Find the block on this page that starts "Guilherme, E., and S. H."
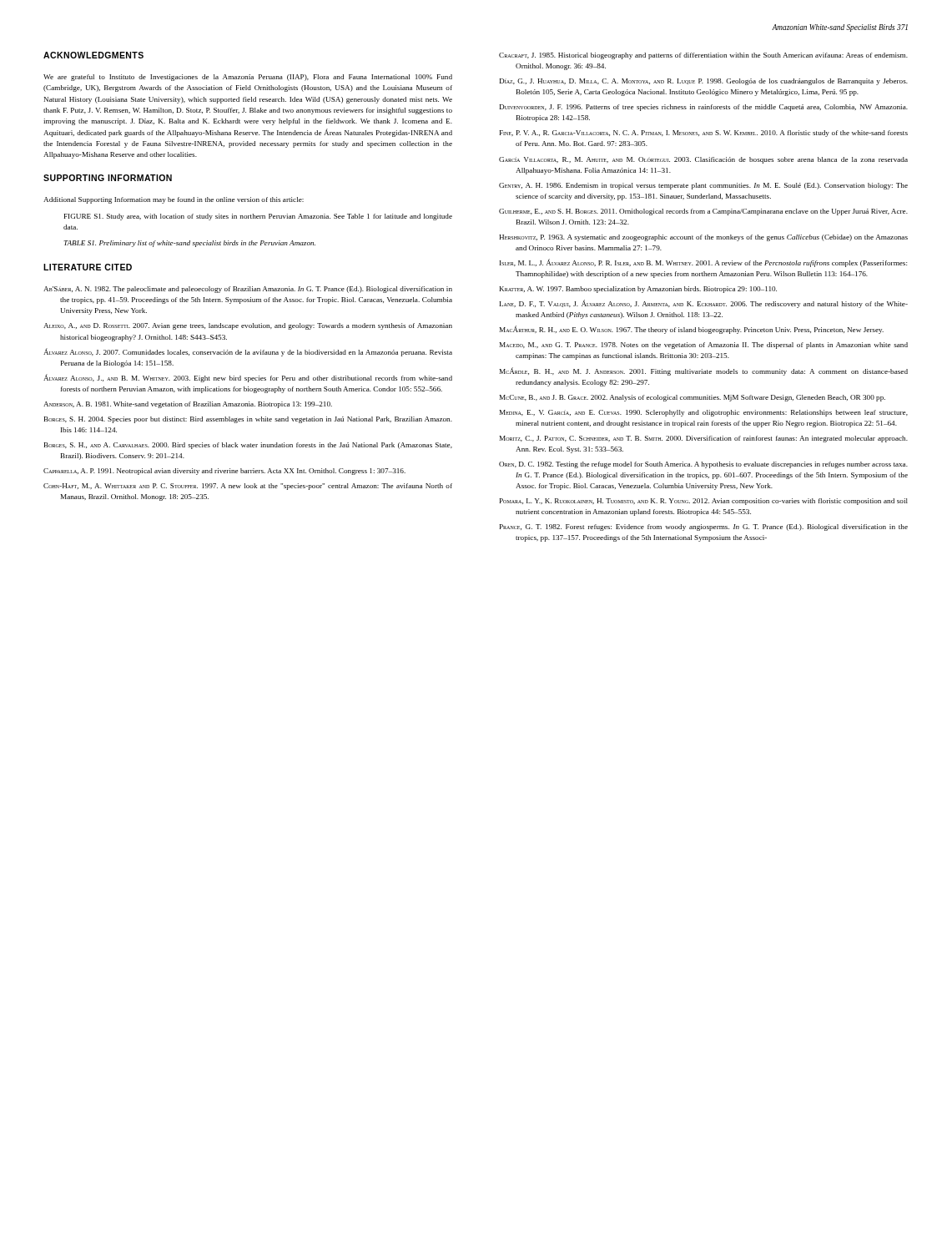Viewport: 952px width, 1252px height. point(703,216)
